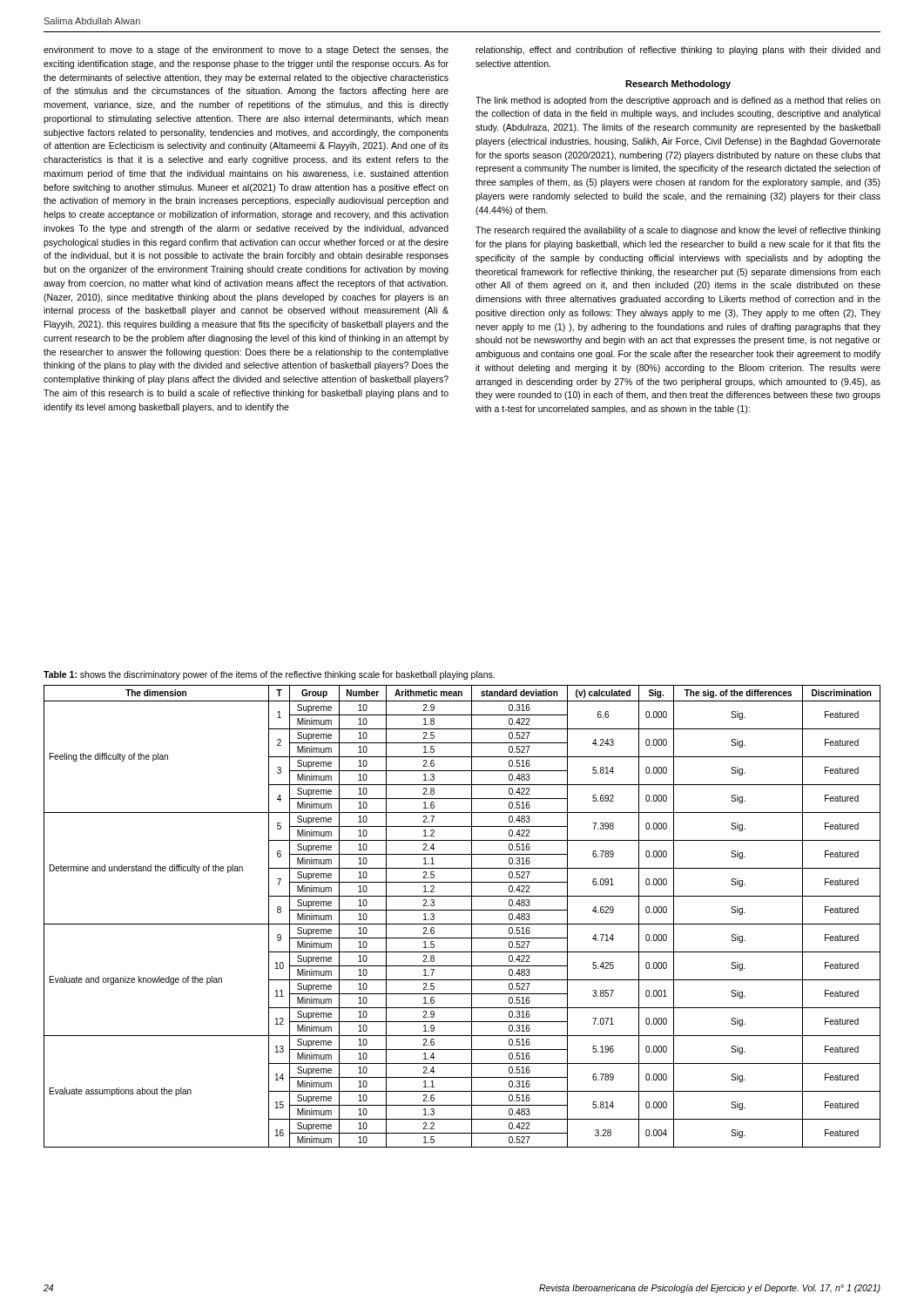924x1307 pixels.
Task: Locate the text block that reads "relationship, effect and contribution of"
Action: click(678, 57)
